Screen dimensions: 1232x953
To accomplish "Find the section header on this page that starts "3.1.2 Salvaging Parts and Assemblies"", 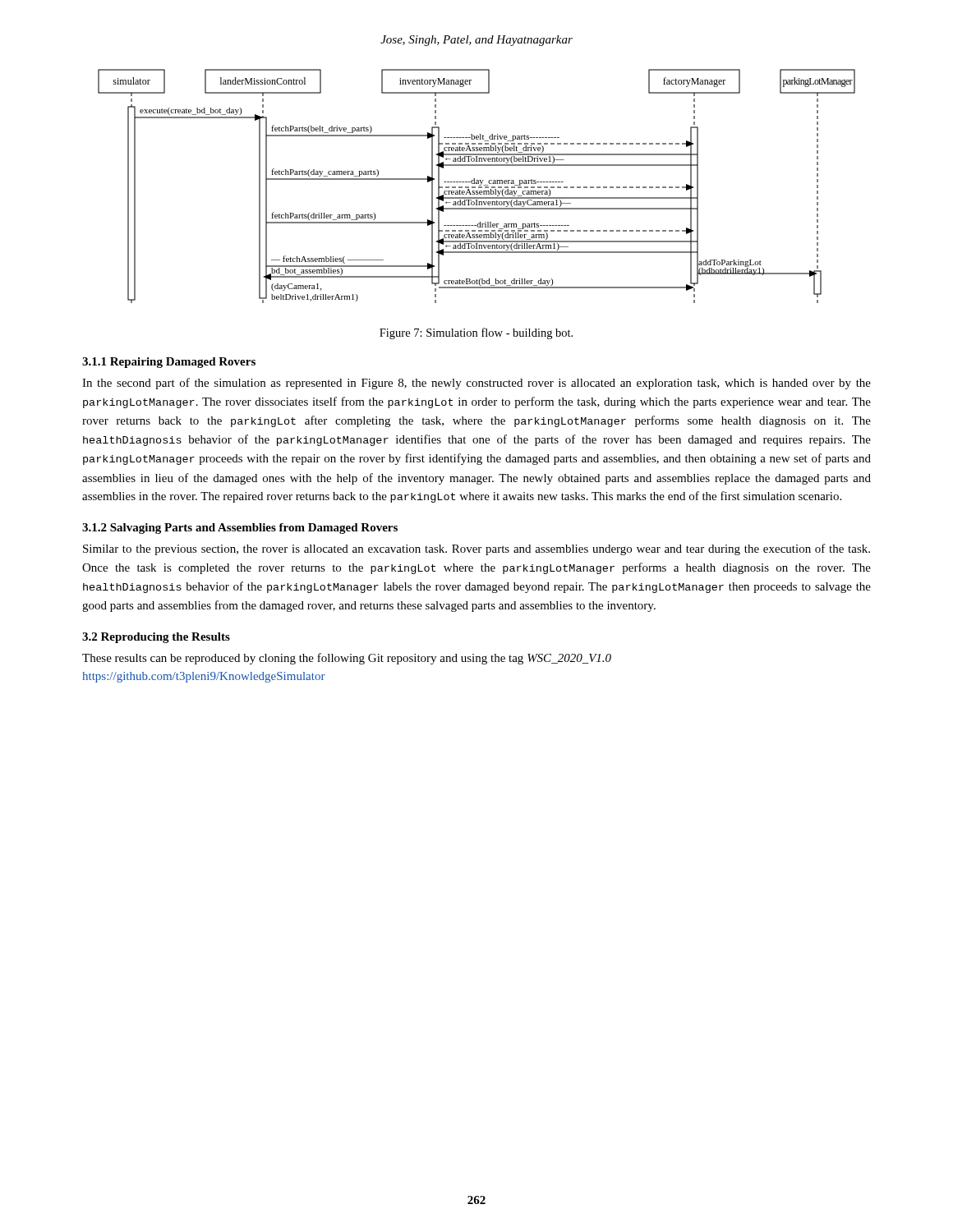I will (x=240, y=527).
